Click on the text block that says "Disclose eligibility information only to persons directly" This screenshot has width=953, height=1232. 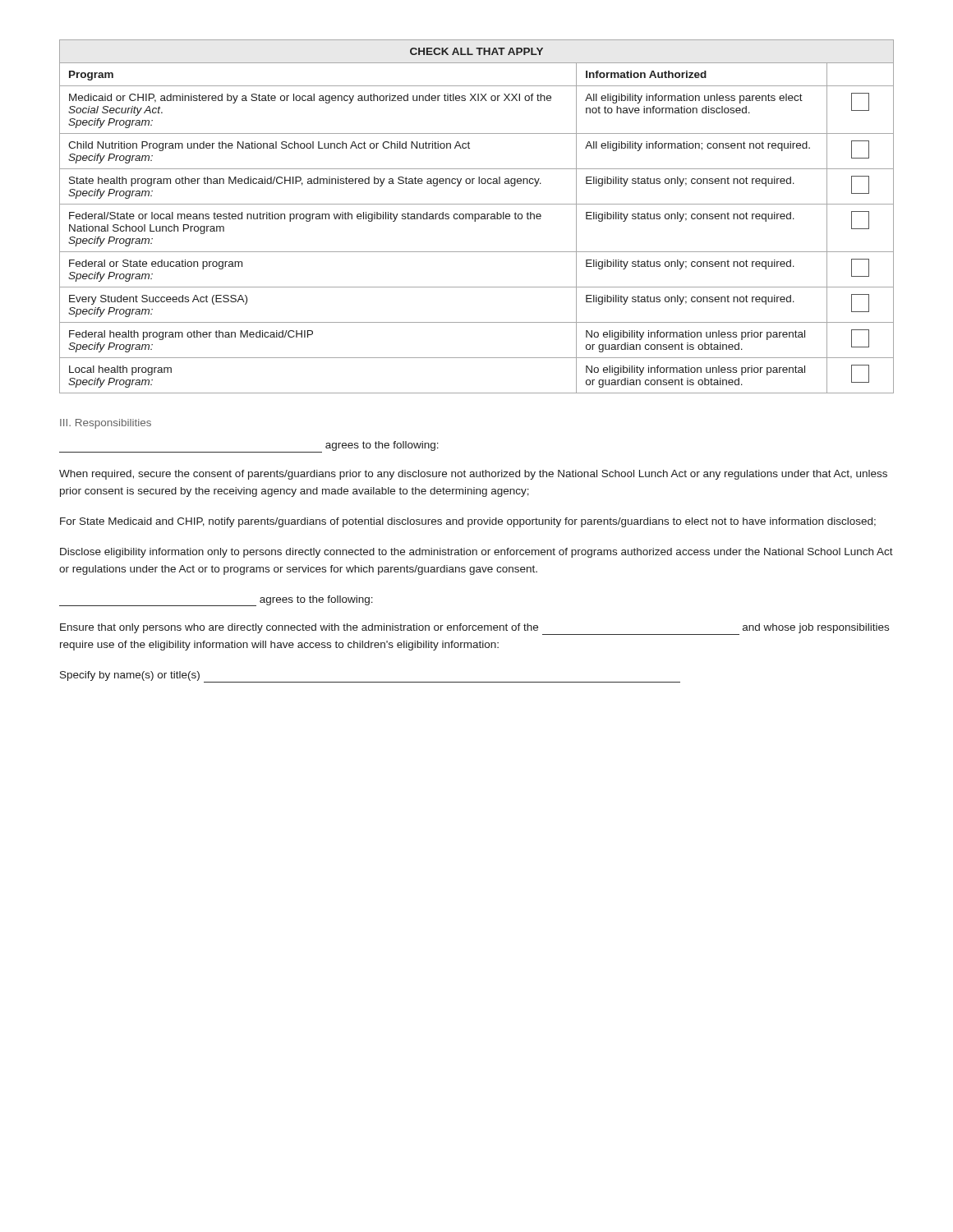[x=476, y=560]
